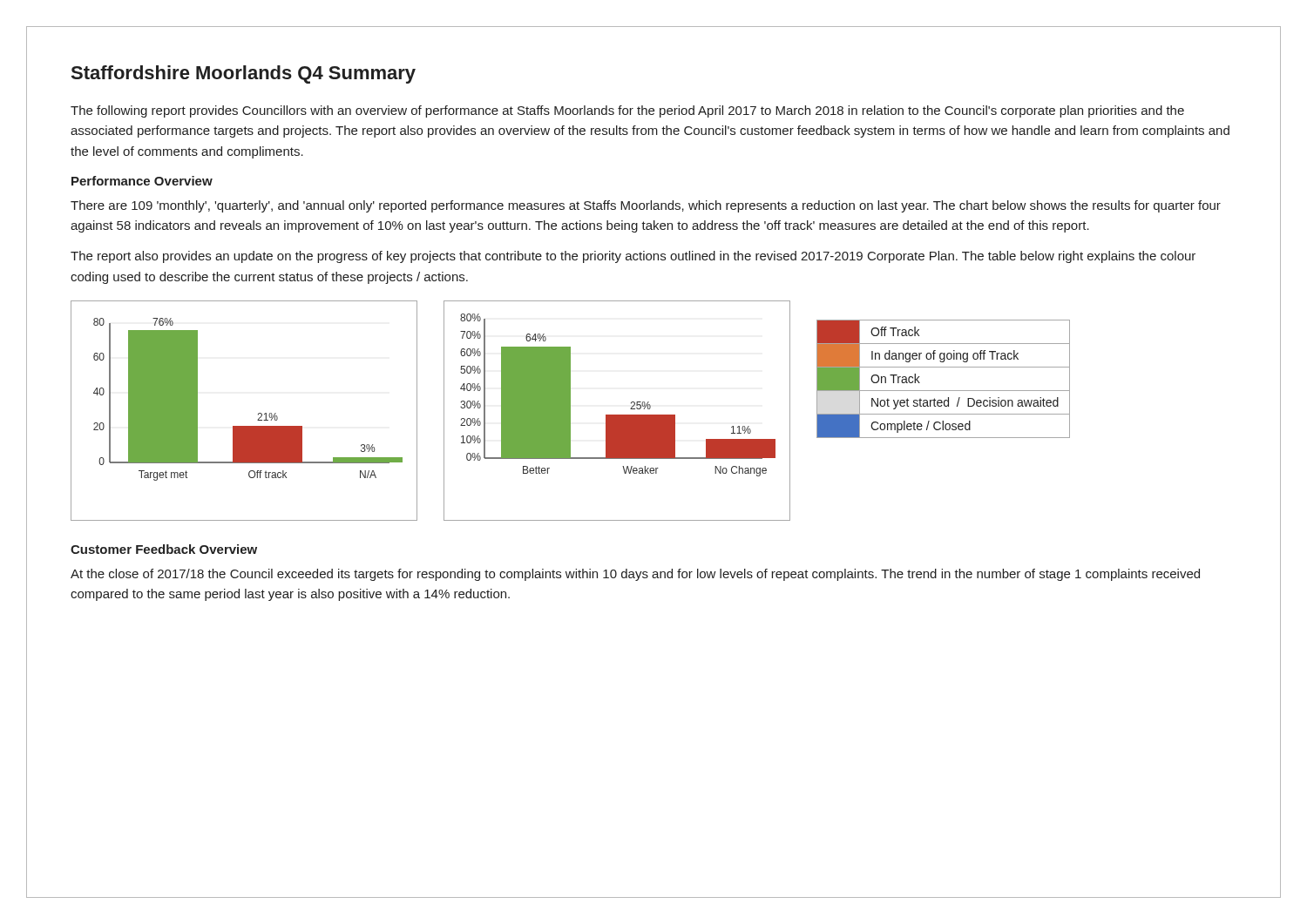The image size is (1307, 924).
Task: Find "Staffordshire Moorlands Q4 Summary" on this page
Action: click(243, 73)
